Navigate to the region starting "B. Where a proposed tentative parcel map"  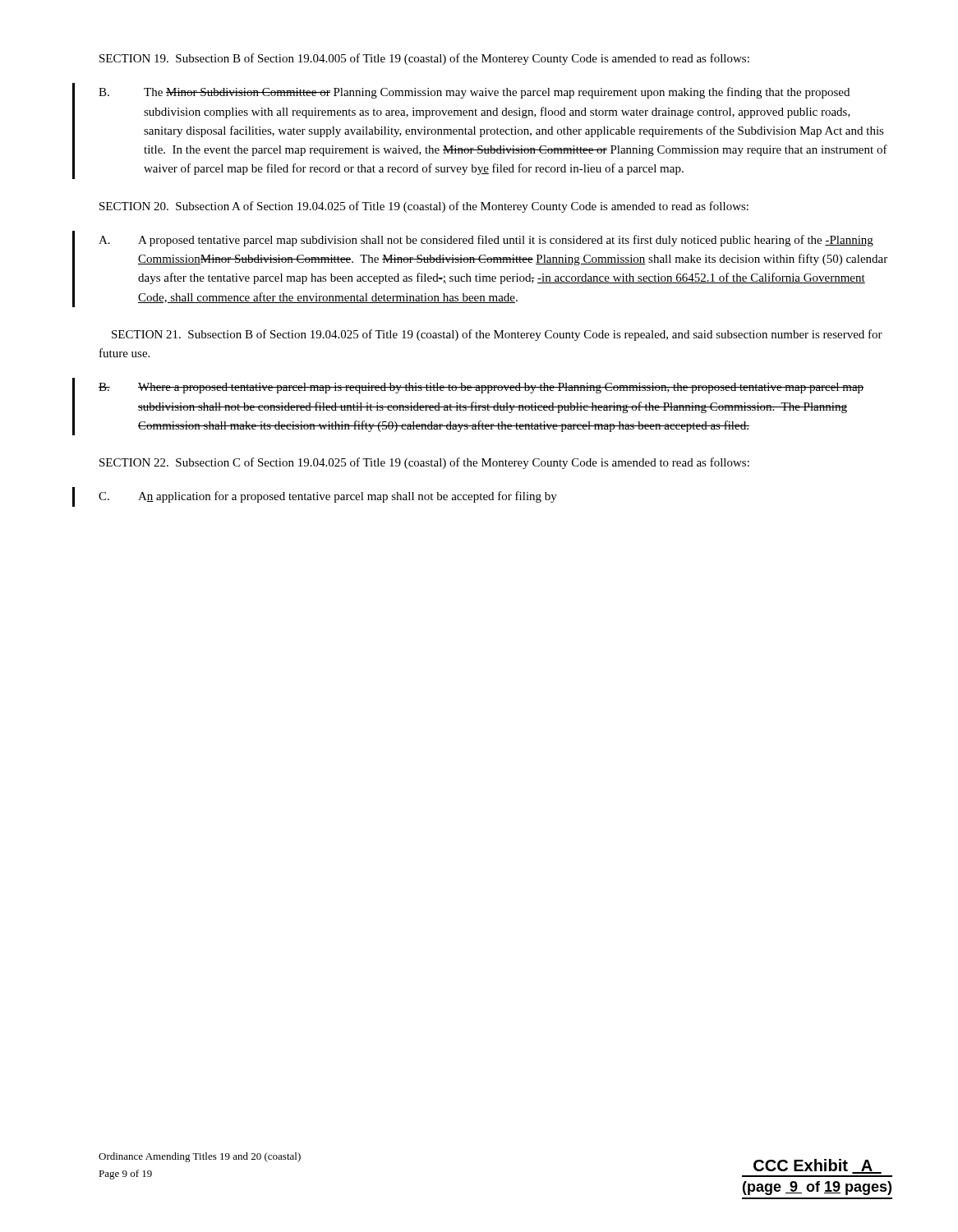(x=495, y=407)
